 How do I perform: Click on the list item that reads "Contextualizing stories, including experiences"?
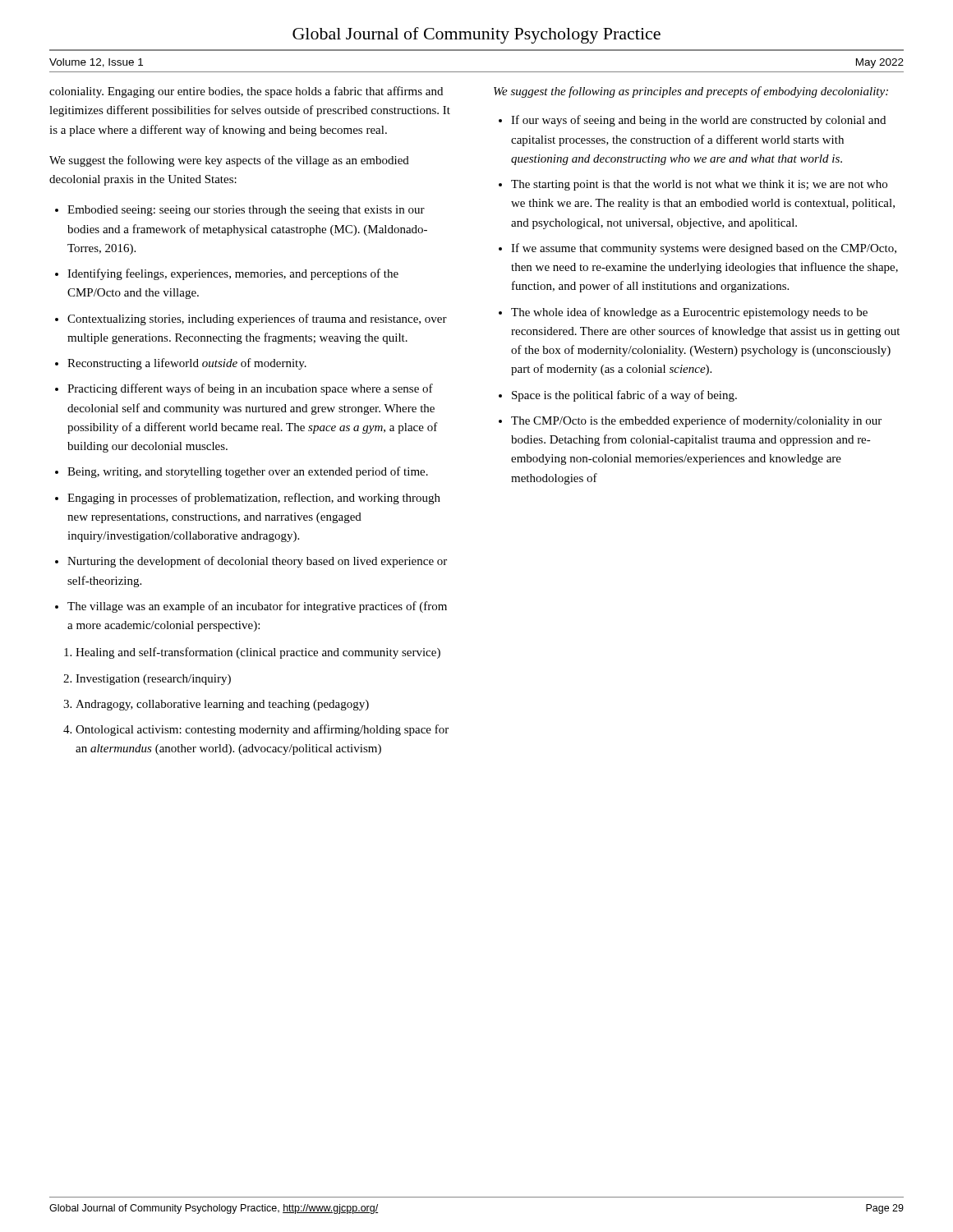click(257, 328)
